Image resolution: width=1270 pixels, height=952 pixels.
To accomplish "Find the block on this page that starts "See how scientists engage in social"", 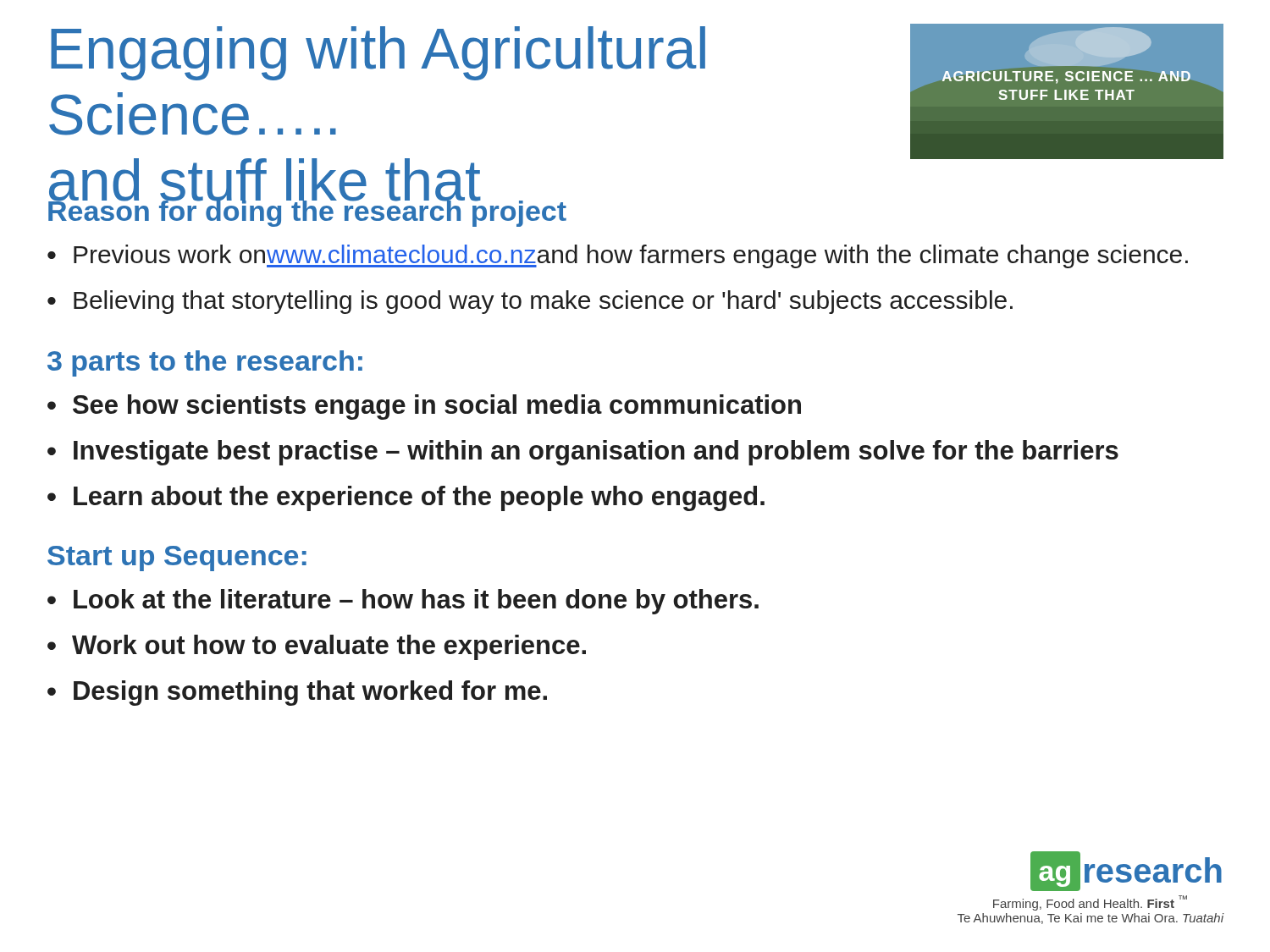I will click(x=437, y=405).
